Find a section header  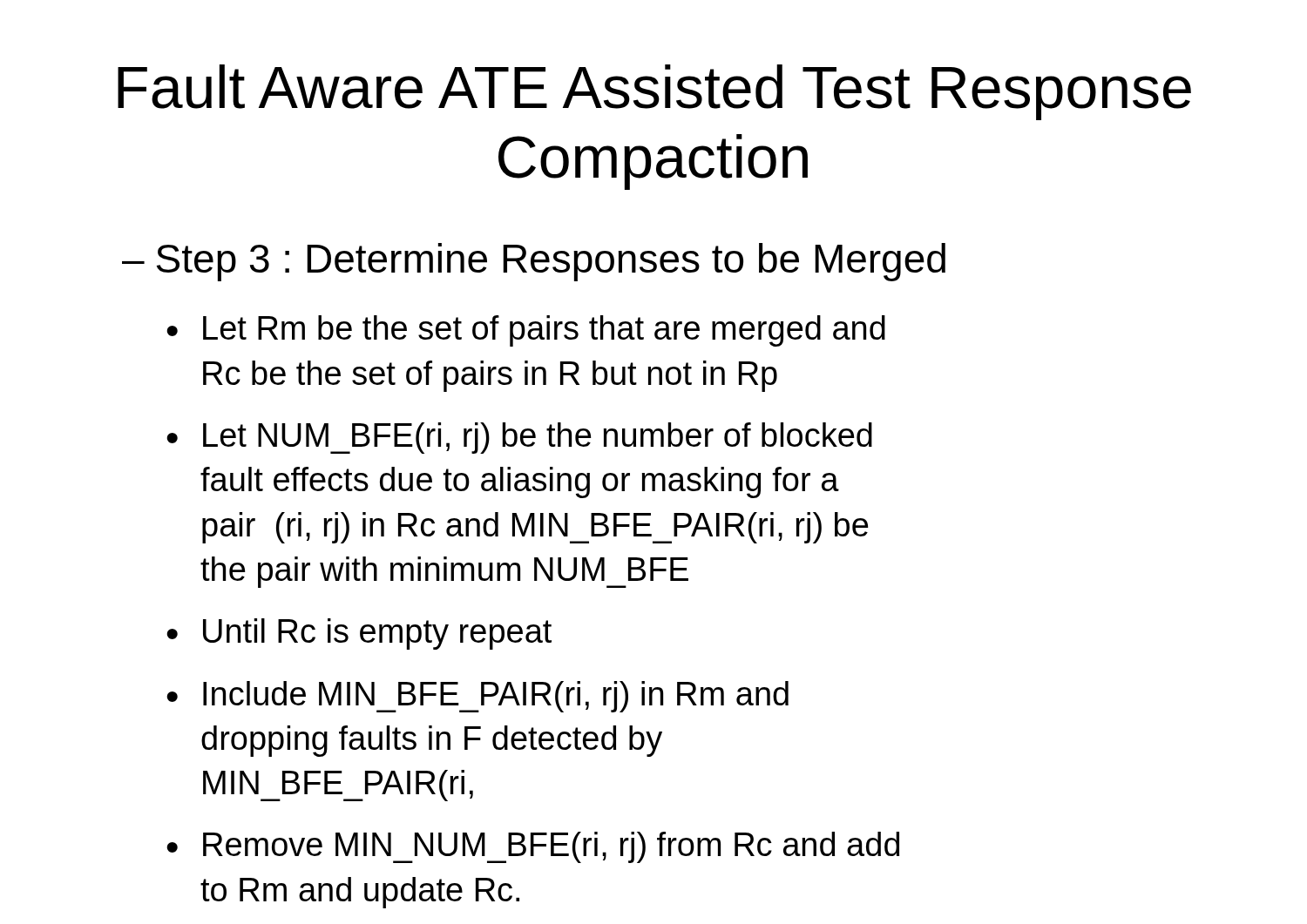point(535,259)
